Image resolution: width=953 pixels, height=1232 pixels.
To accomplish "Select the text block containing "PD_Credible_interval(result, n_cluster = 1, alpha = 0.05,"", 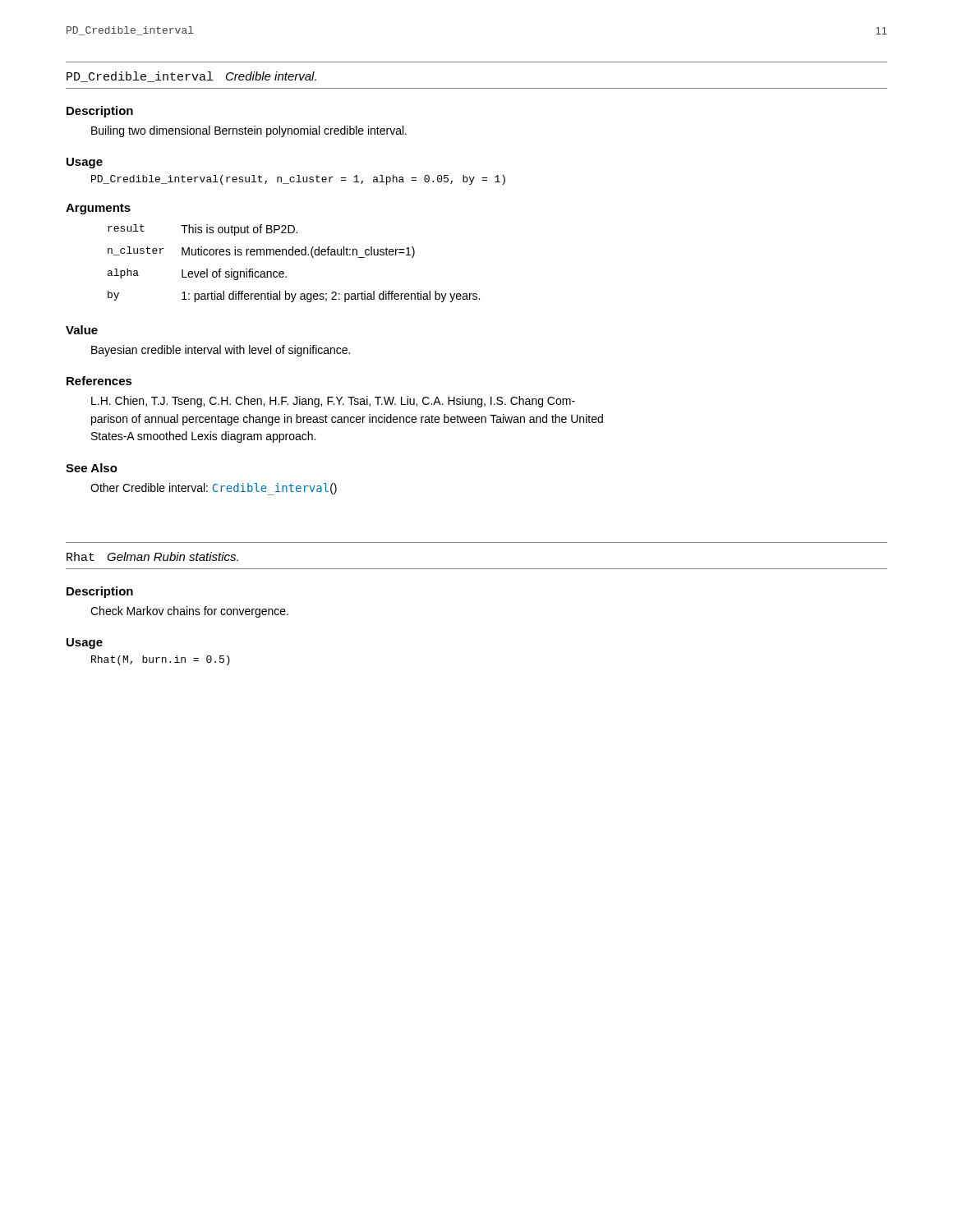I will click(x=299, y=180).
